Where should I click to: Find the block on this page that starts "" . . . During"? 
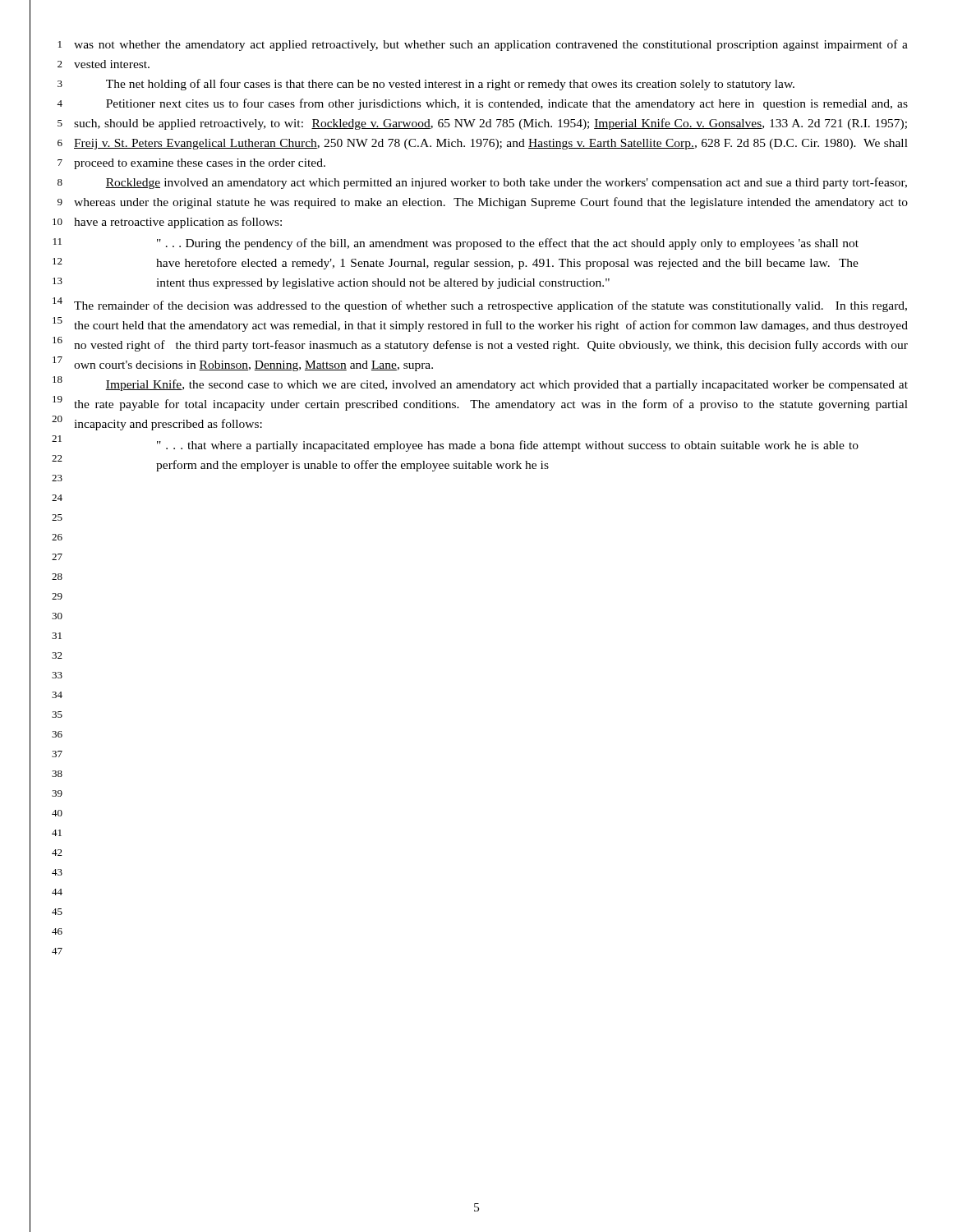507,263
